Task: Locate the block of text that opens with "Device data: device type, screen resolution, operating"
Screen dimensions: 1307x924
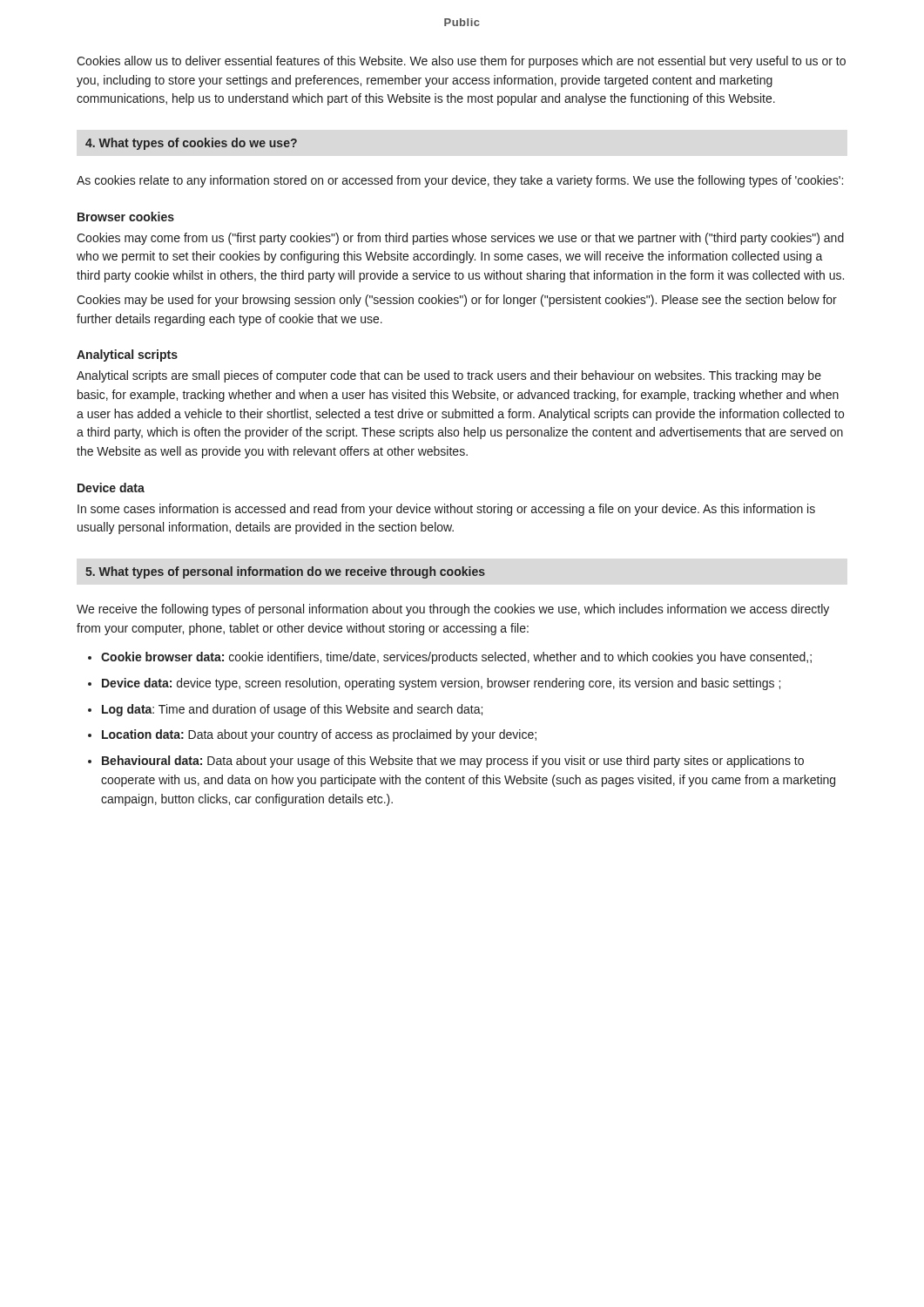Action: coord(441,683)
